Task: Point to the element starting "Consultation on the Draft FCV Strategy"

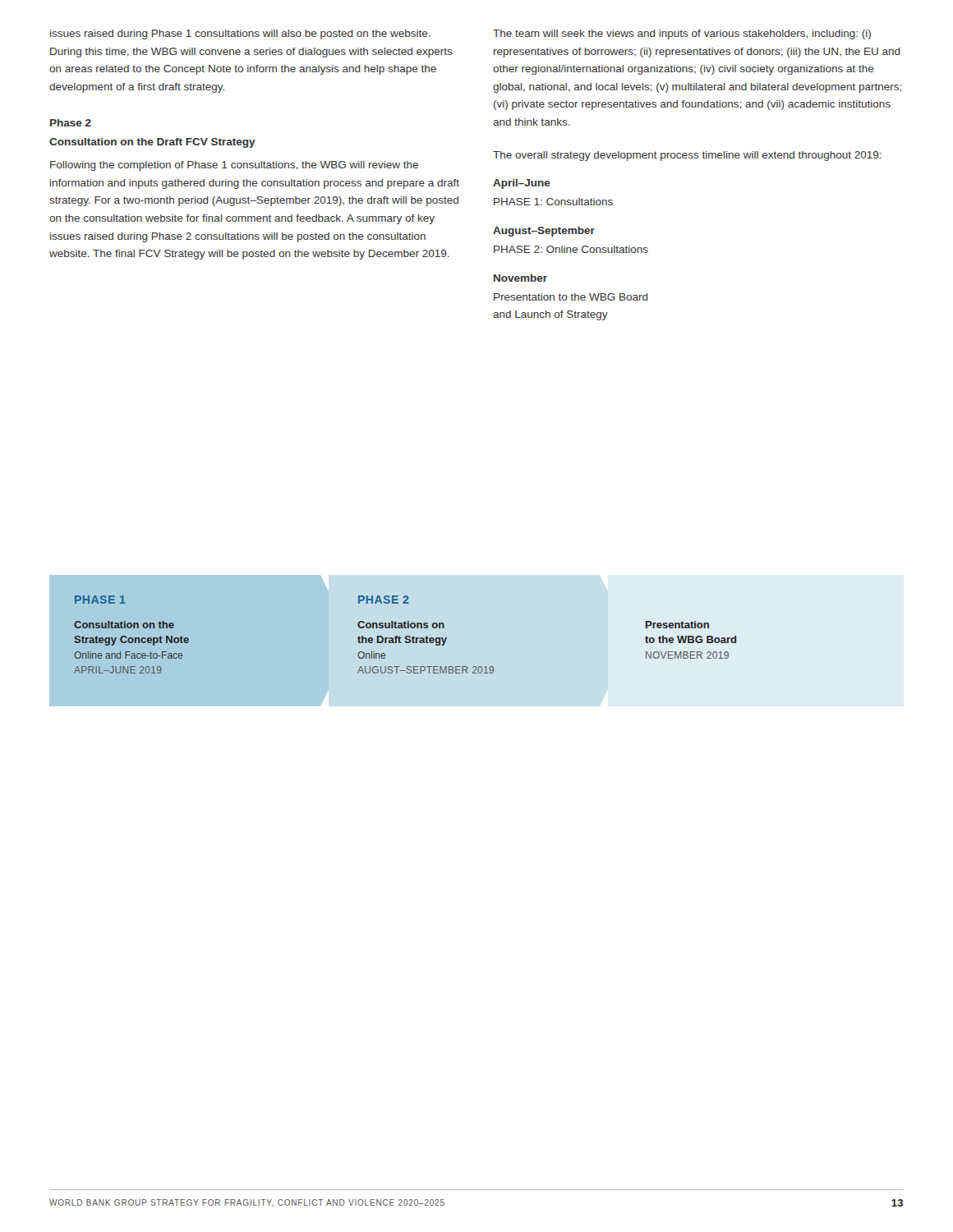Action: (x=152, y=142)
